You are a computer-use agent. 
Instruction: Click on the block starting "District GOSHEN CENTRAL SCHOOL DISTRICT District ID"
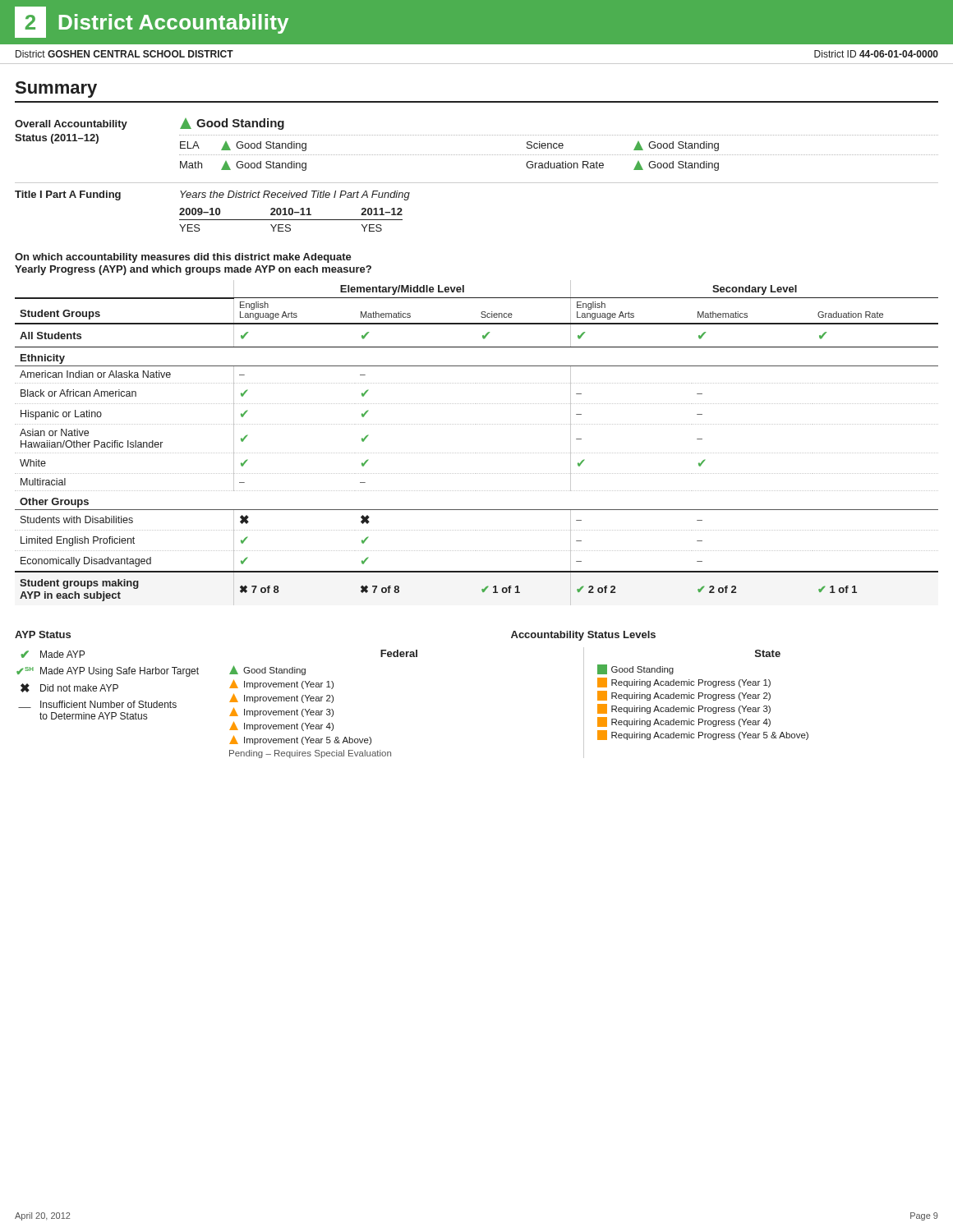476,54
